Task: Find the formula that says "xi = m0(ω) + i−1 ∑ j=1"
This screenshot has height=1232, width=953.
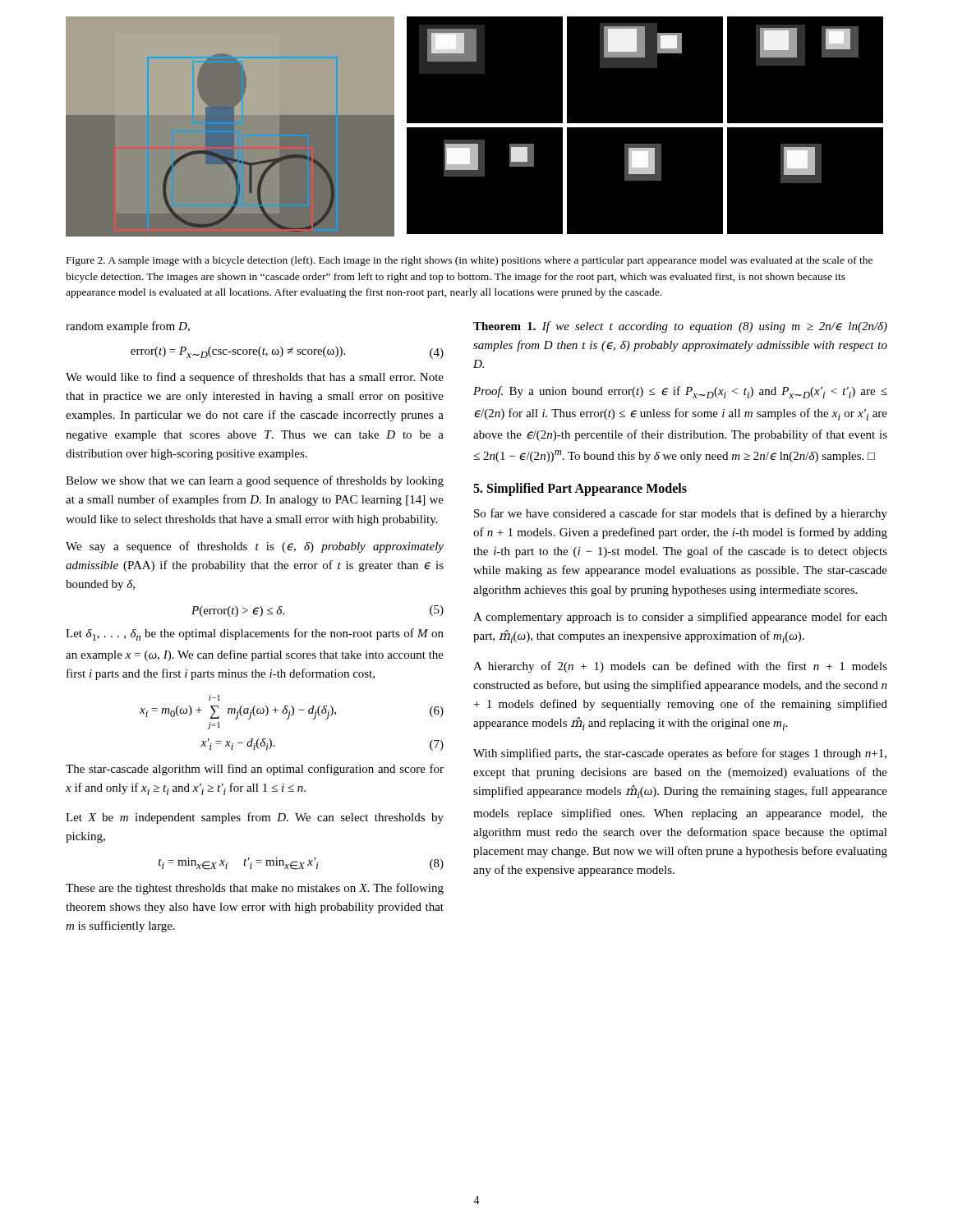Action: (x=255, y=710)
